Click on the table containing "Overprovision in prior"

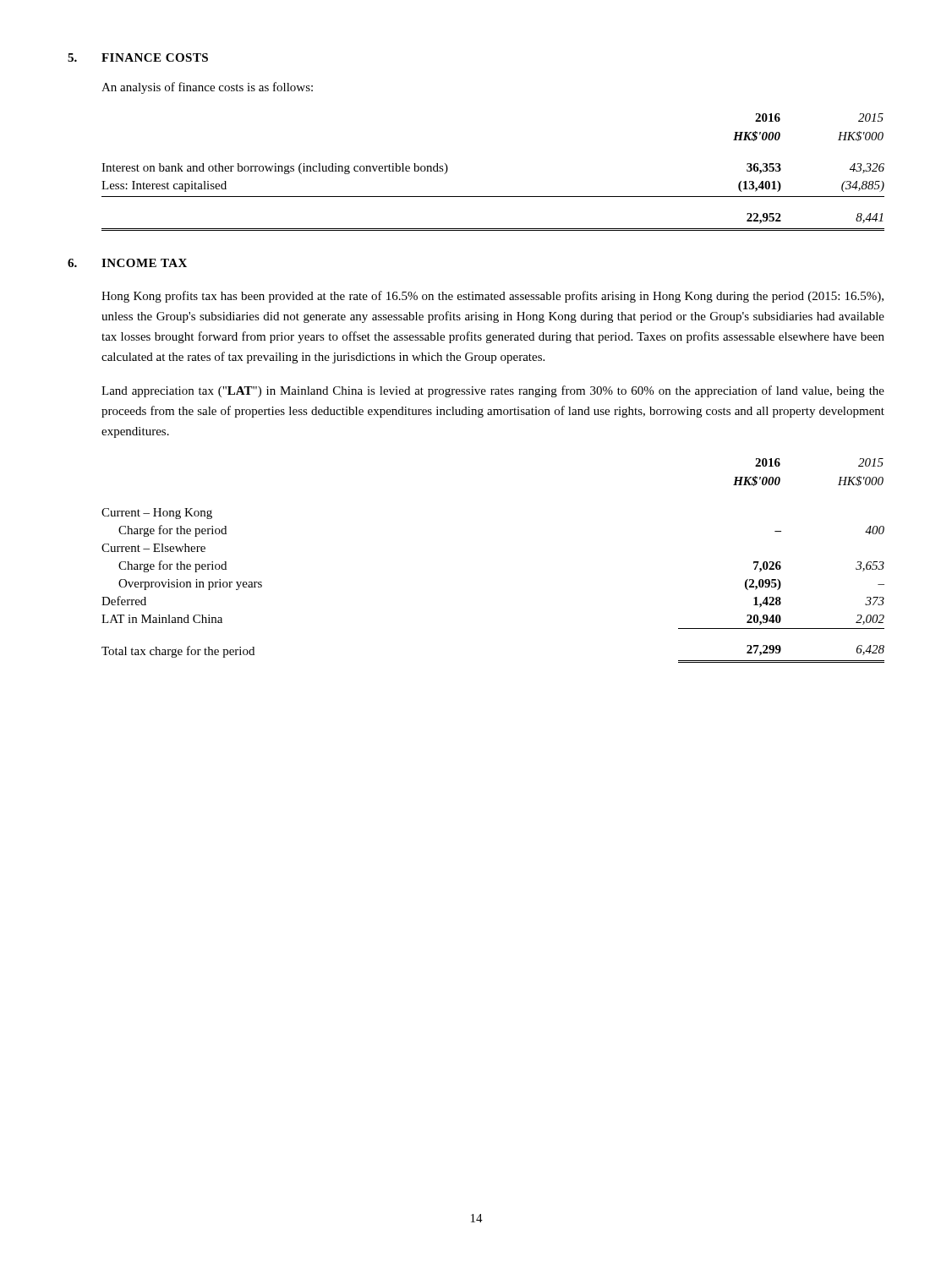click(x=476, y=559)
